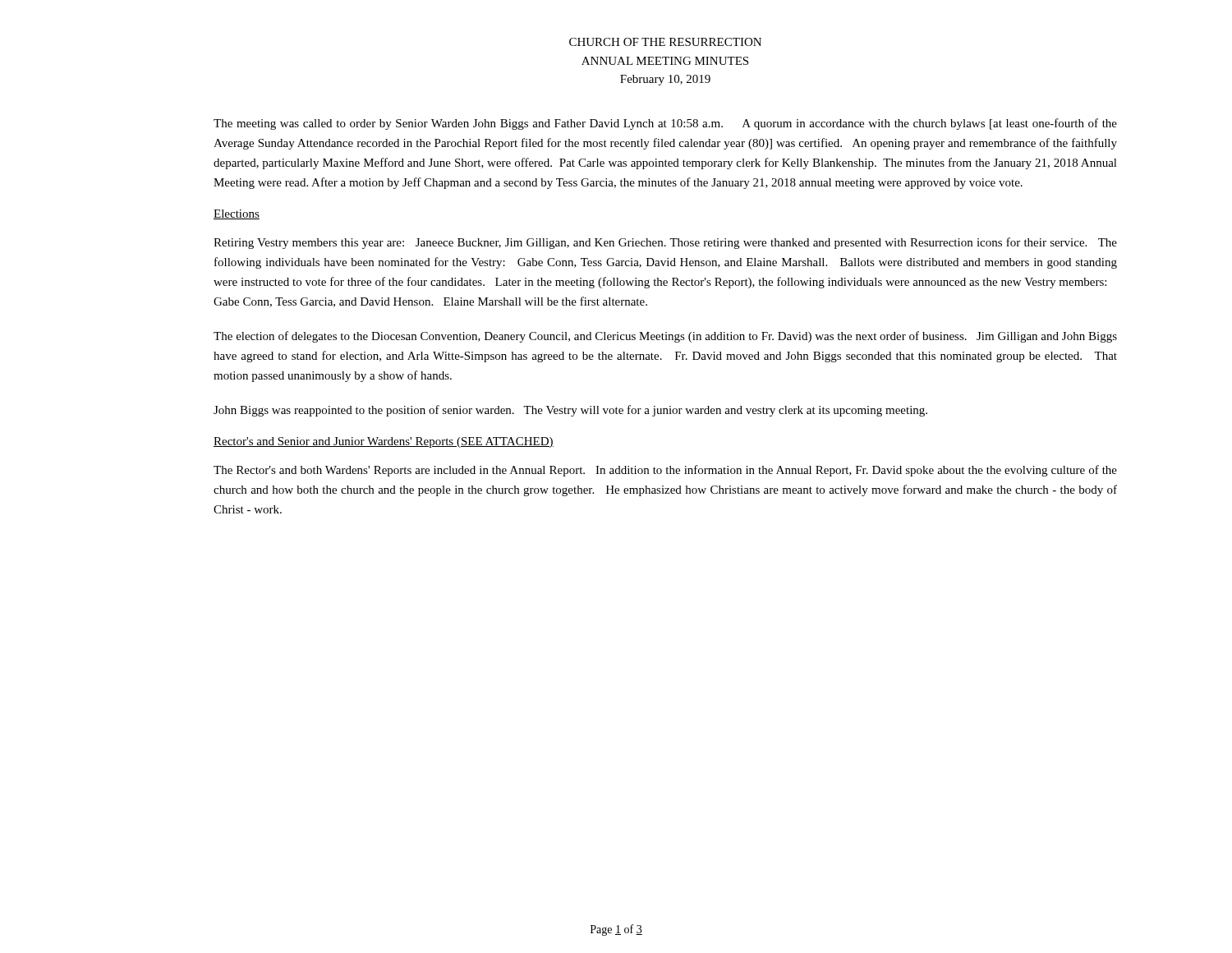Navigate to the text block starting "The election of"
1232x953 pixels.
(665, 355)
